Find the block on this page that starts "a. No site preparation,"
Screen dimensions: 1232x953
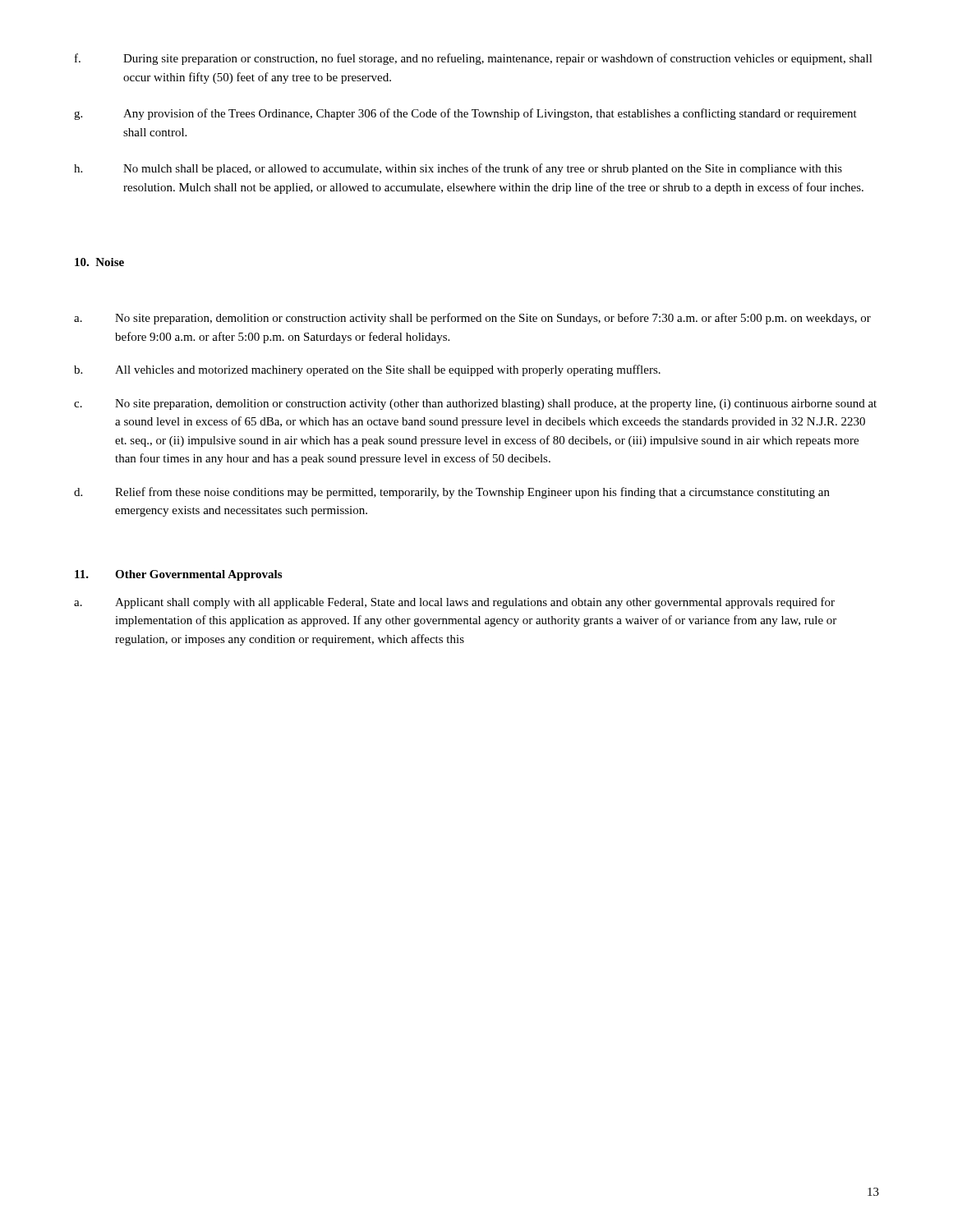pyautogui.click(x=476, y=327)
